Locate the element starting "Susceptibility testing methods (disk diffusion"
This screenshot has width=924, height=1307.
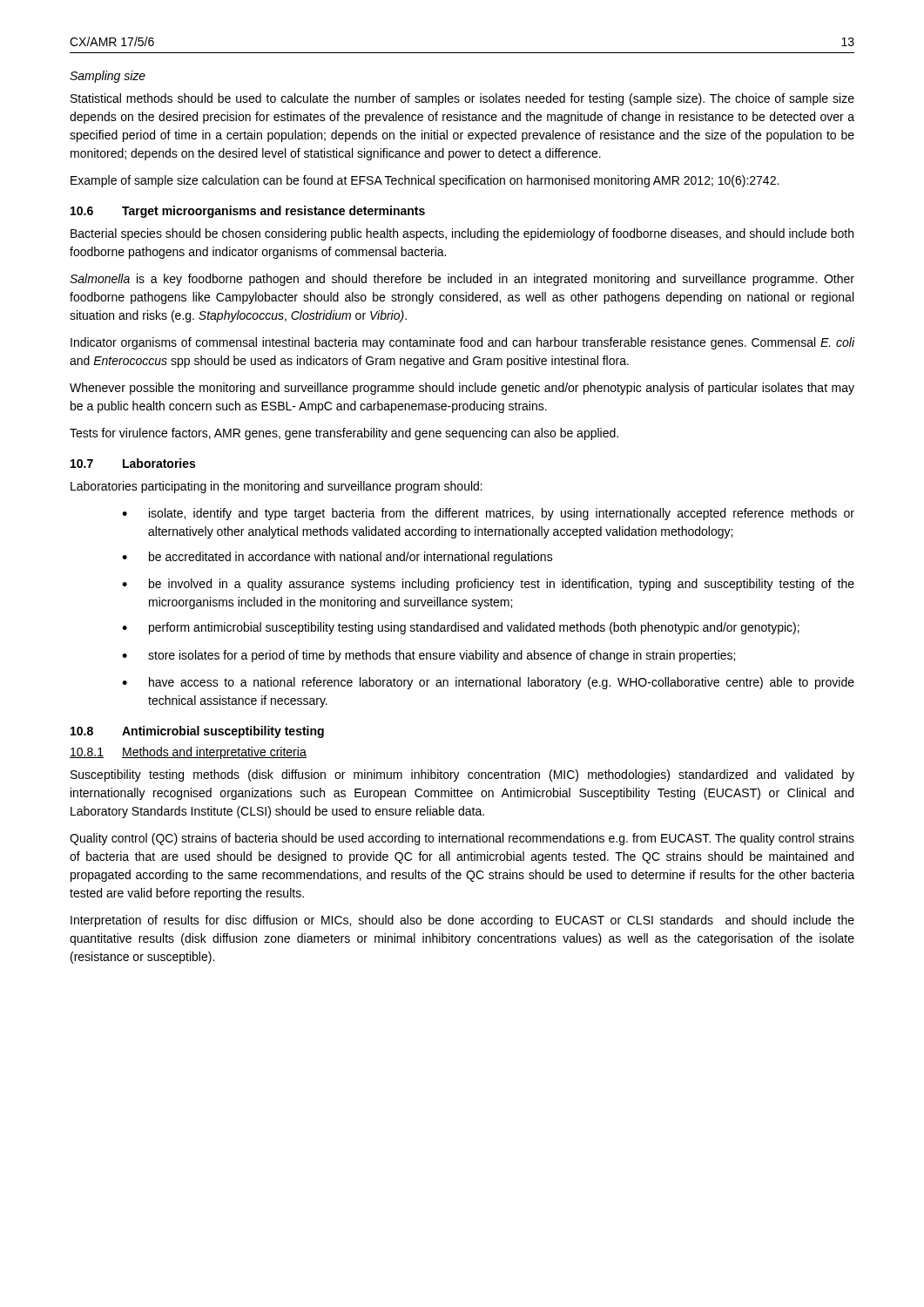click(x=462, y=793)
